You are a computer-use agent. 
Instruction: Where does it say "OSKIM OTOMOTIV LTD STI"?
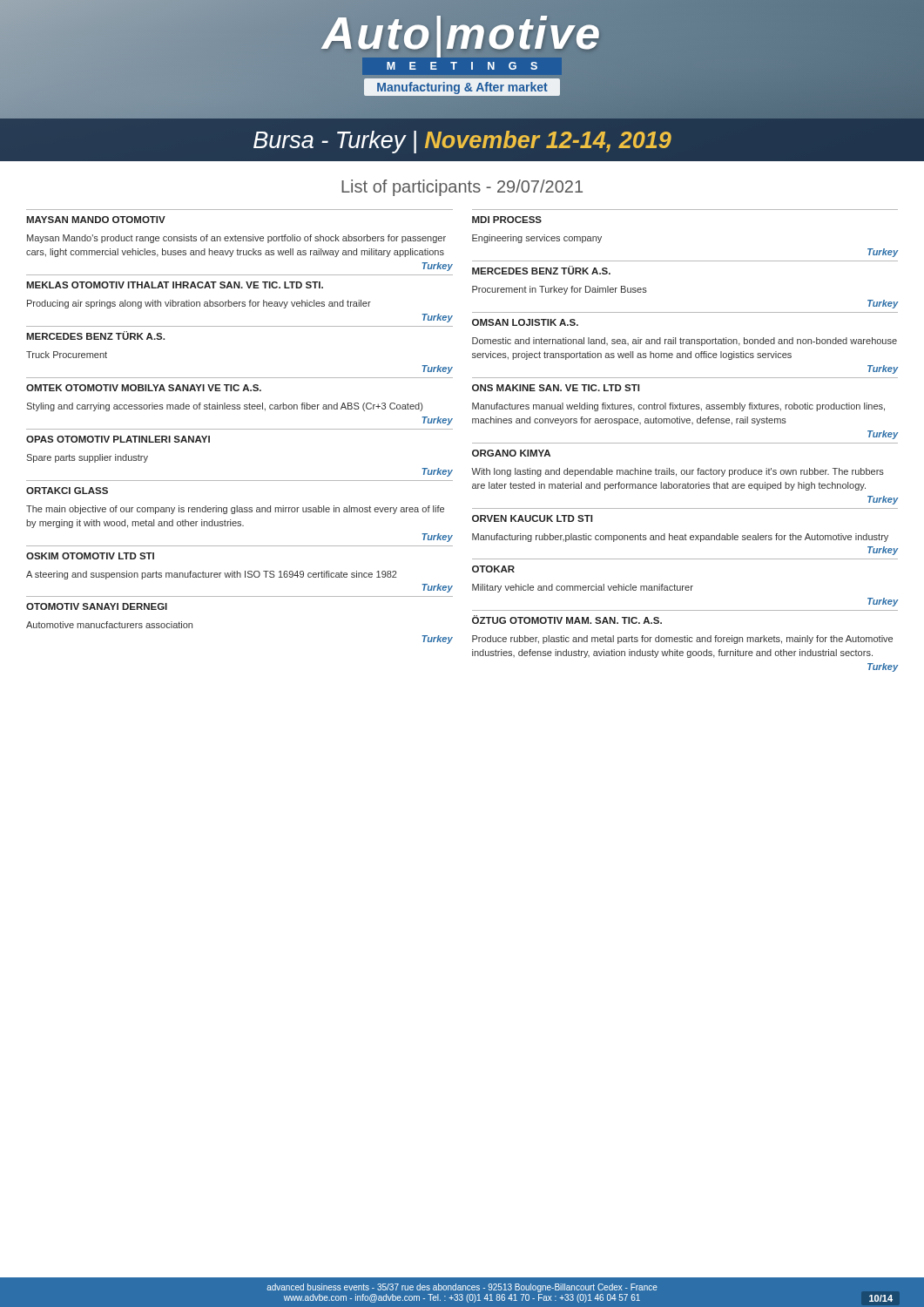point(239,553)
